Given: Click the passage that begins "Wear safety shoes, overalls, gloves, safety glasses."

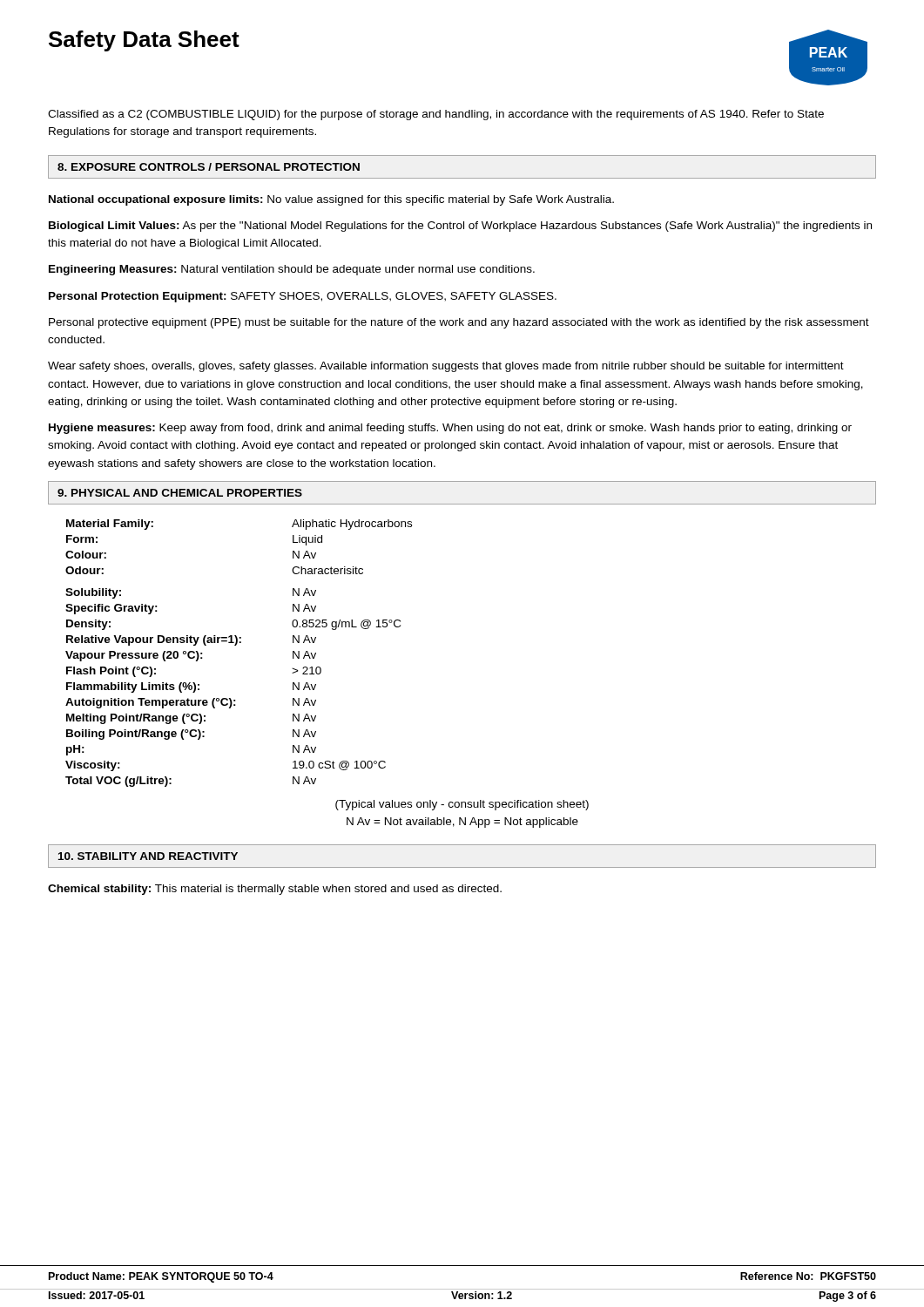Looking at the screenshot, I should coord(462,384).
